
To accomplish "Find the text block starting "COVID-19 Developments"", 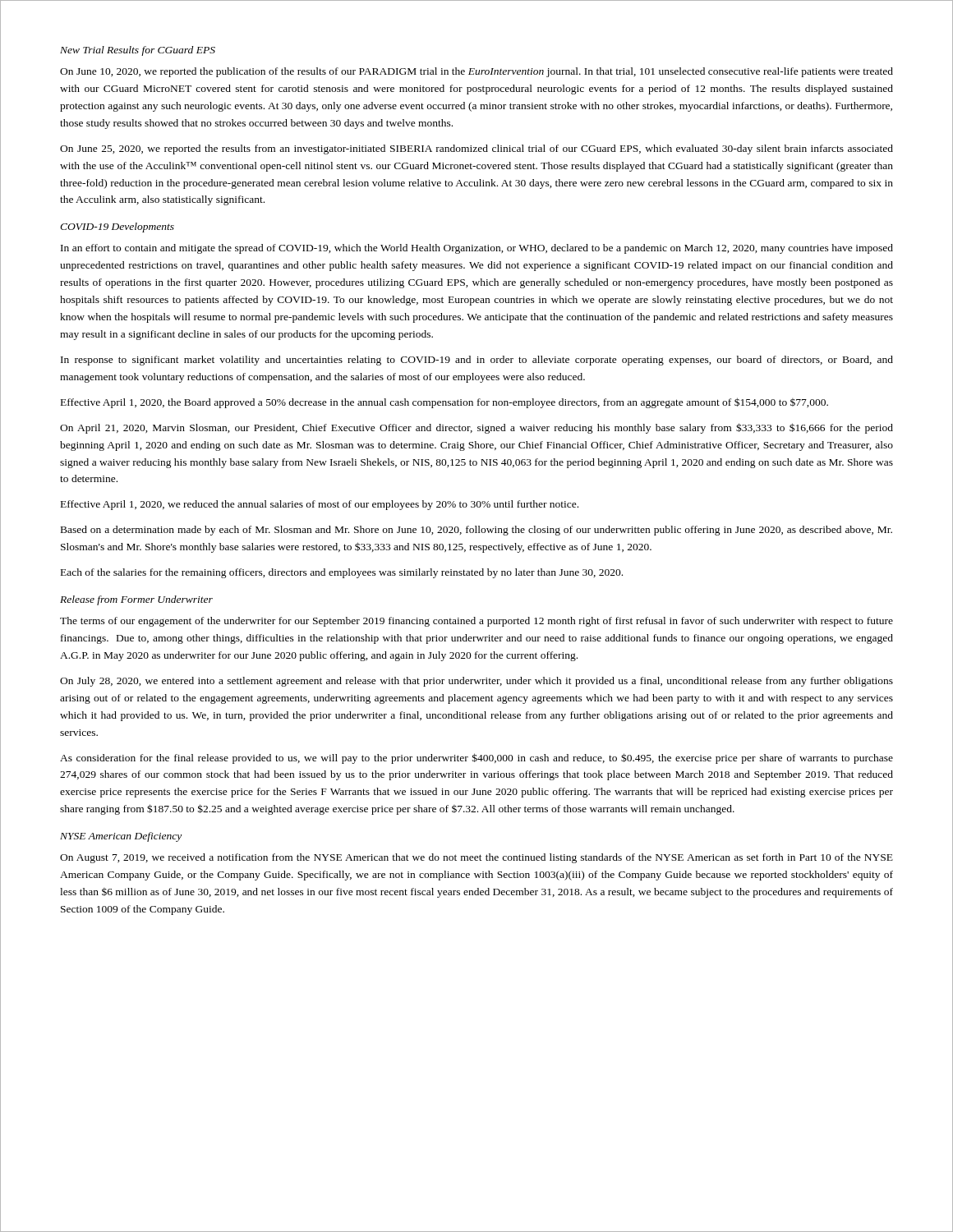I will (x=117, y=227).
